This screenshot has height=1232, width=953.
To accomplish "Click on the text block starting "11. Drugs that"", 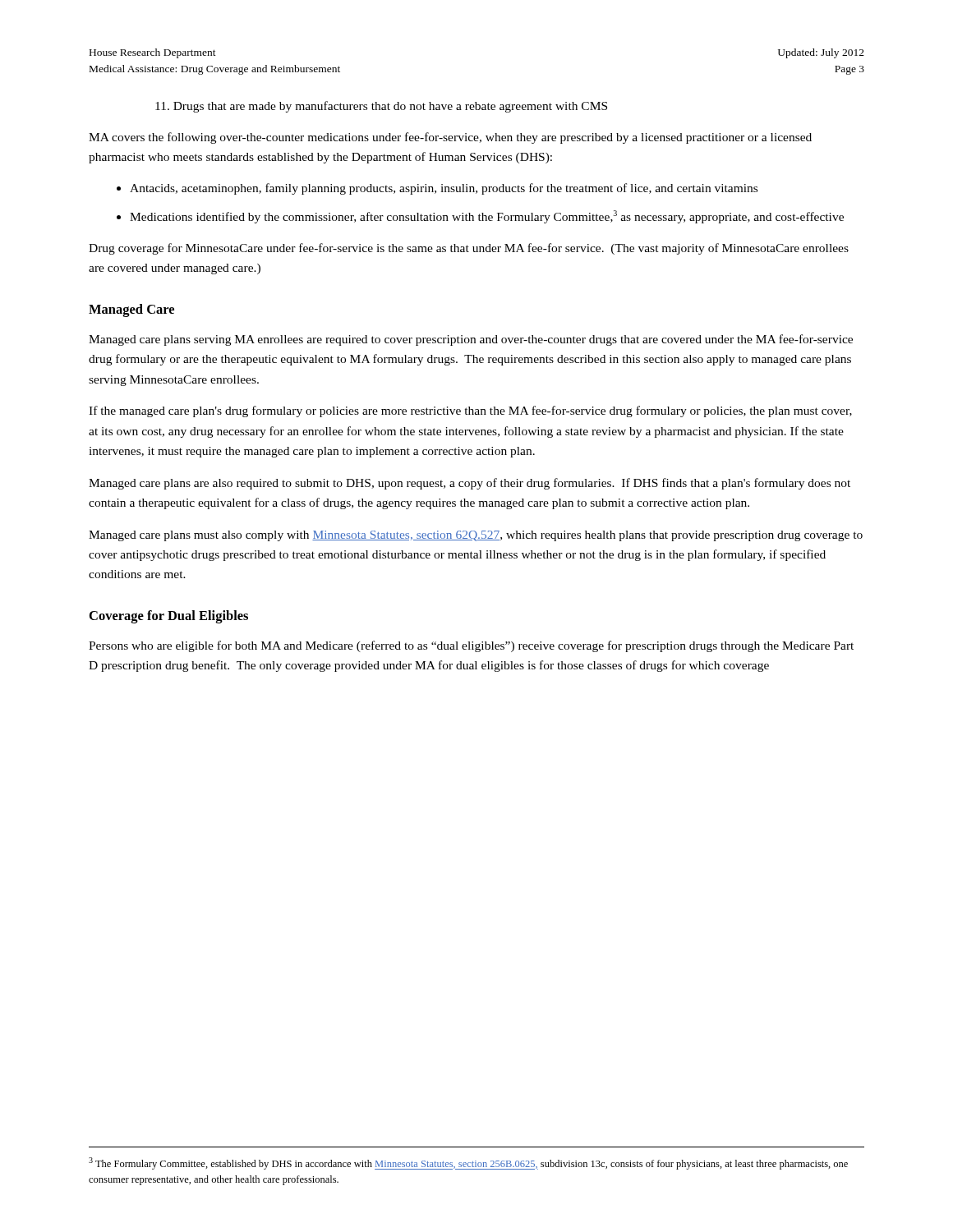I will pos(381,105).
